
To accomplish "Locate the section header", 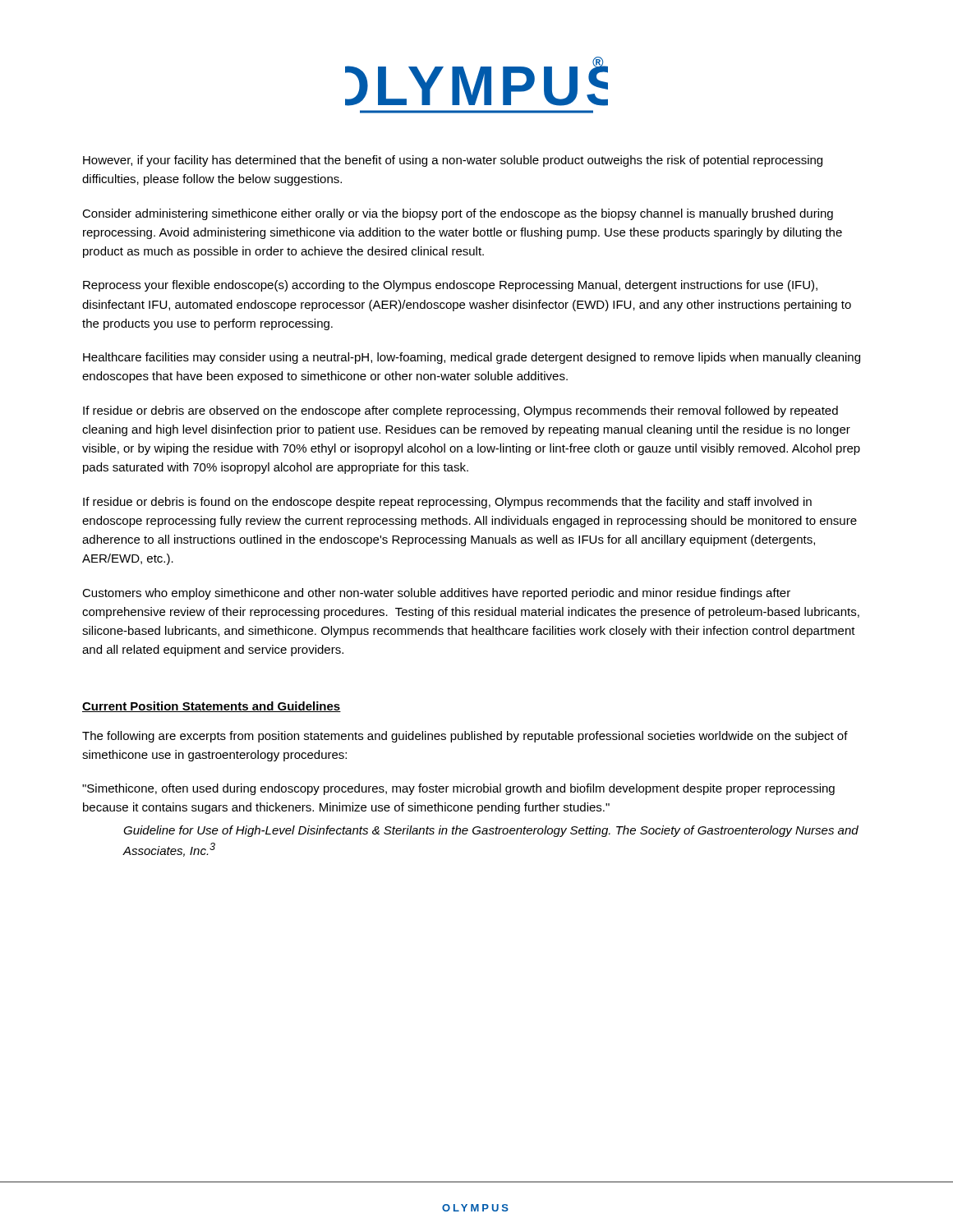I will [x=211, y=706].
